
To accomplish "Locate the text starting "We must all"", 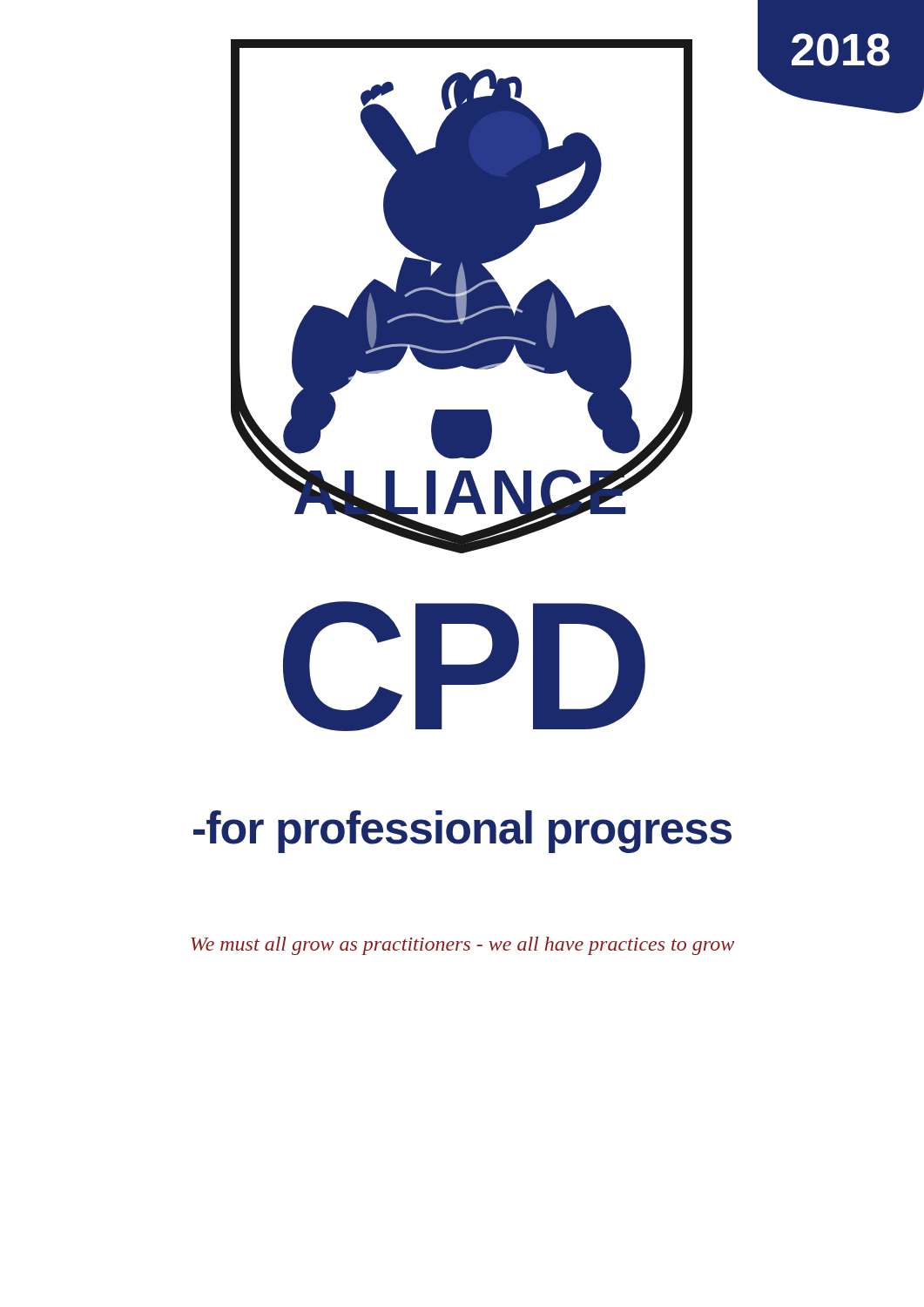I will click(462, 944).
